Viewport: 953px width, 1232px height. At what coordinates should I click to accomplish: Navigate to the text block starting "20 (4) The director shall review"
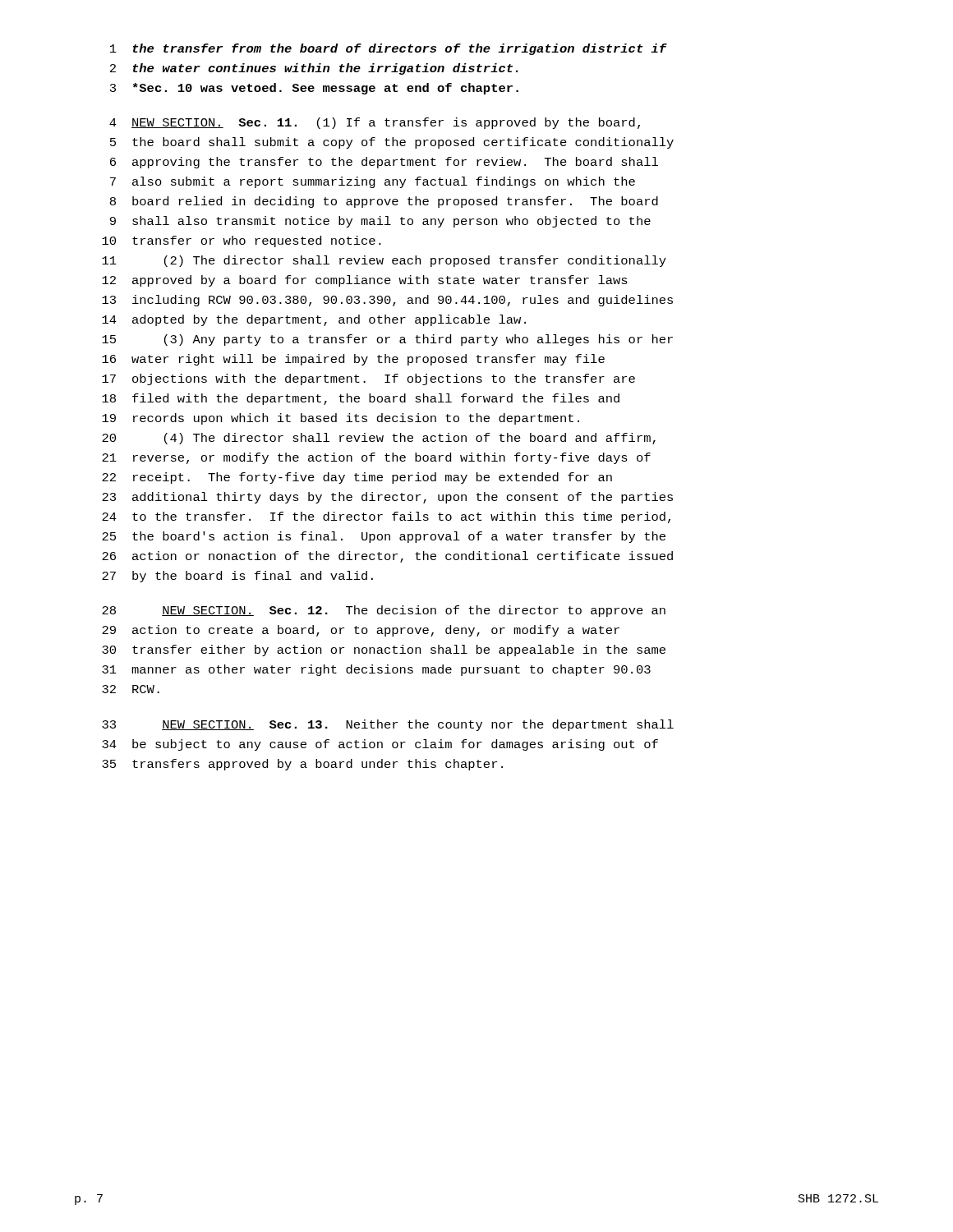click(x=476, y=508)
